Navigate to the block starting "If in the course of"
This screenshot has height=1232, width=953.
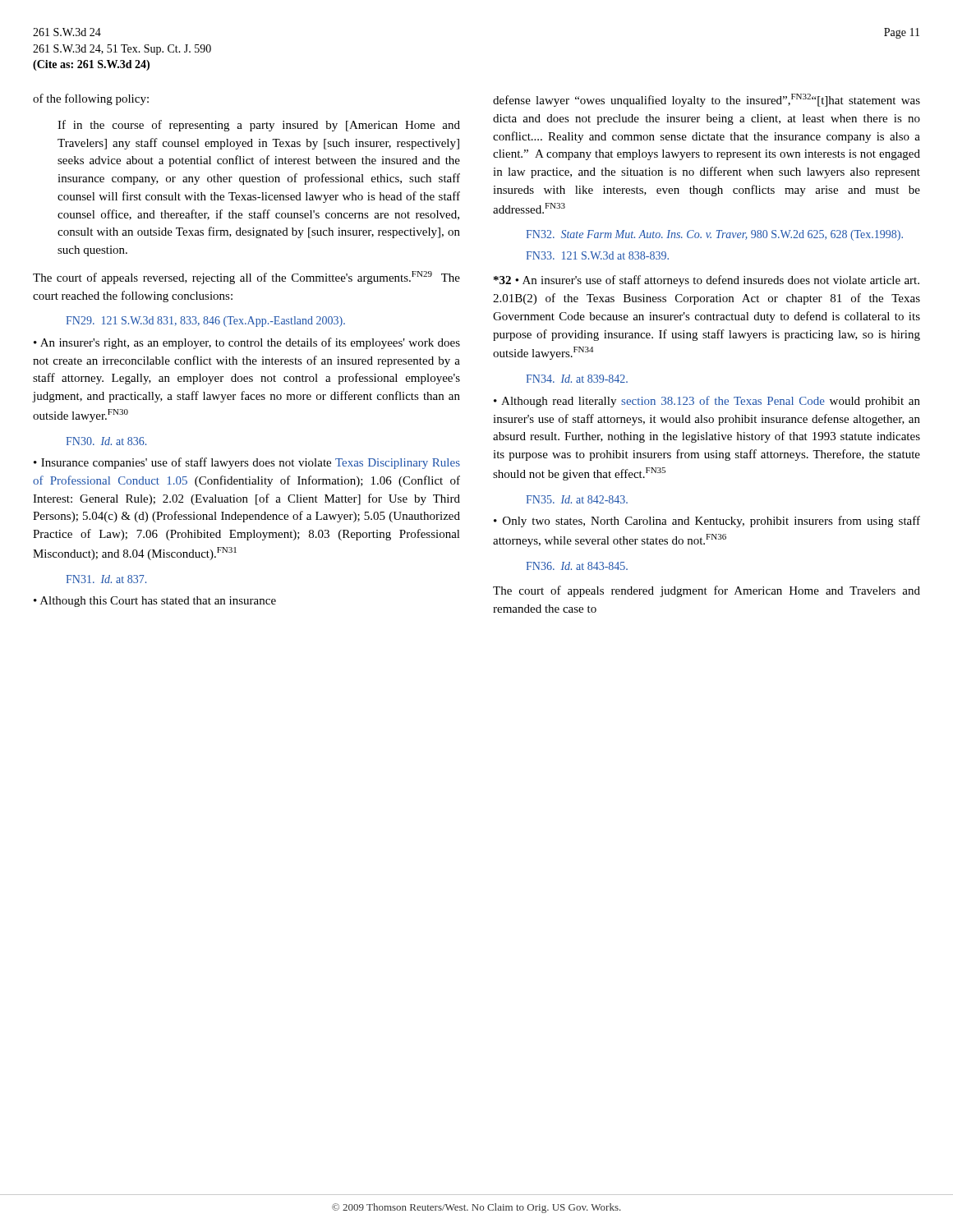259,187
